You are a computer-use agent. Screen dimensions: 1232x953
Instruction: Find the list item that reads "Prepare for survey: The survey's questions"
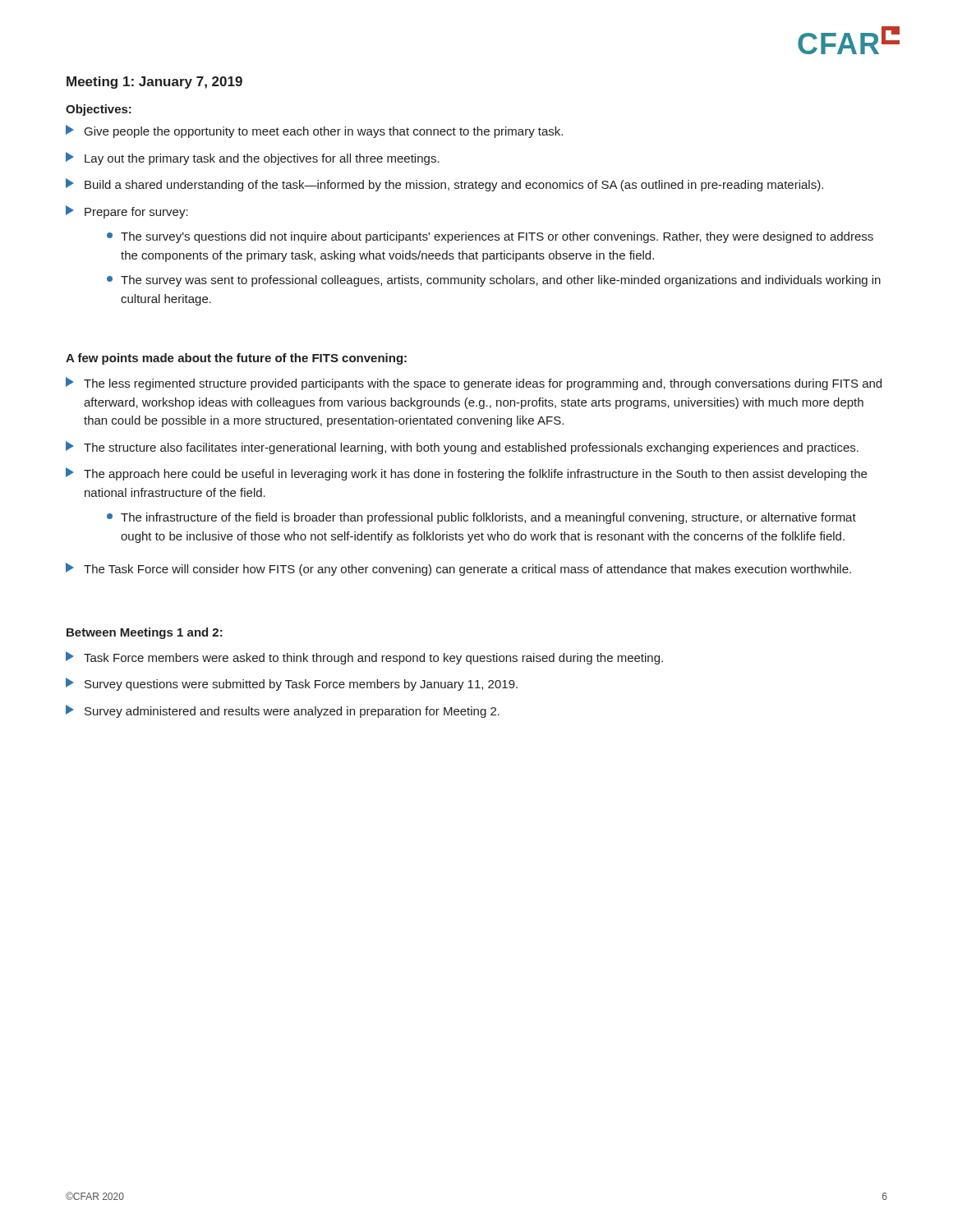coord(476,258)
